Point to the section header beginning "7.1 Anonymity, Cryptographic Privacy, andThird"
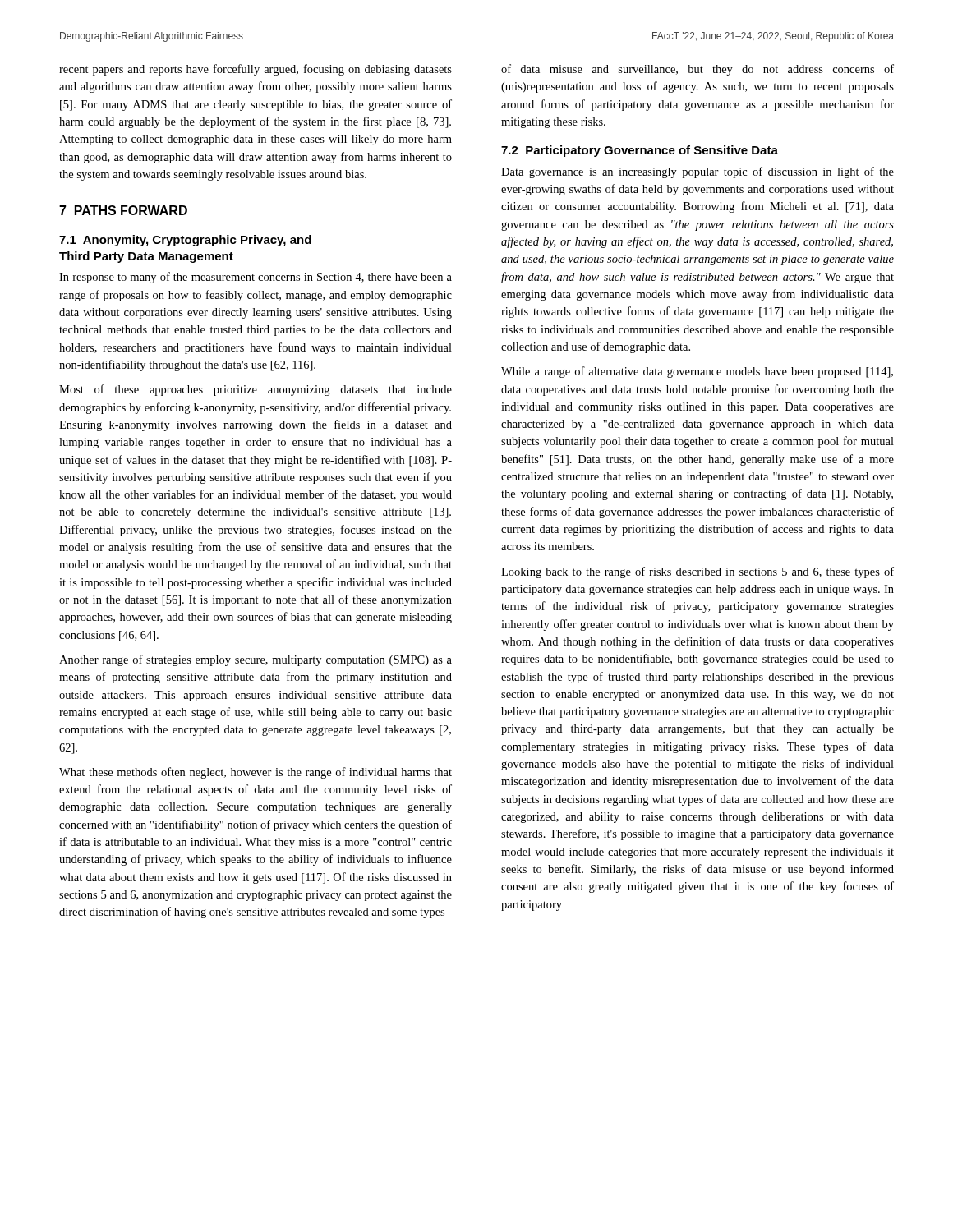The height and width of the screenshot is (1232, 953). [185, 248]
